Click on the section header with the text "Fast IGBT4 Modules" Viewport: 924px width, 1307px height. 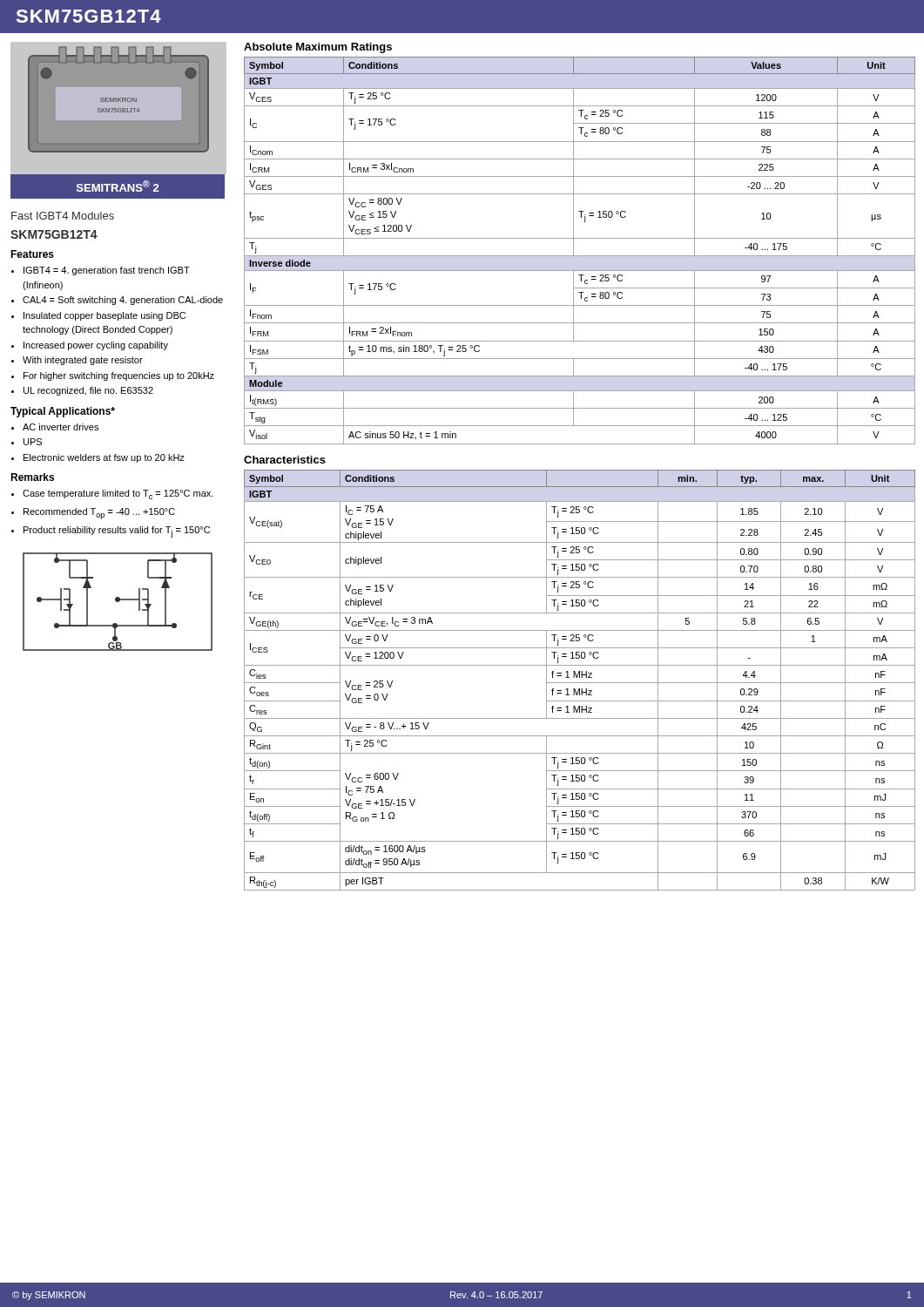pyautogui.click(x=62, y=216)
